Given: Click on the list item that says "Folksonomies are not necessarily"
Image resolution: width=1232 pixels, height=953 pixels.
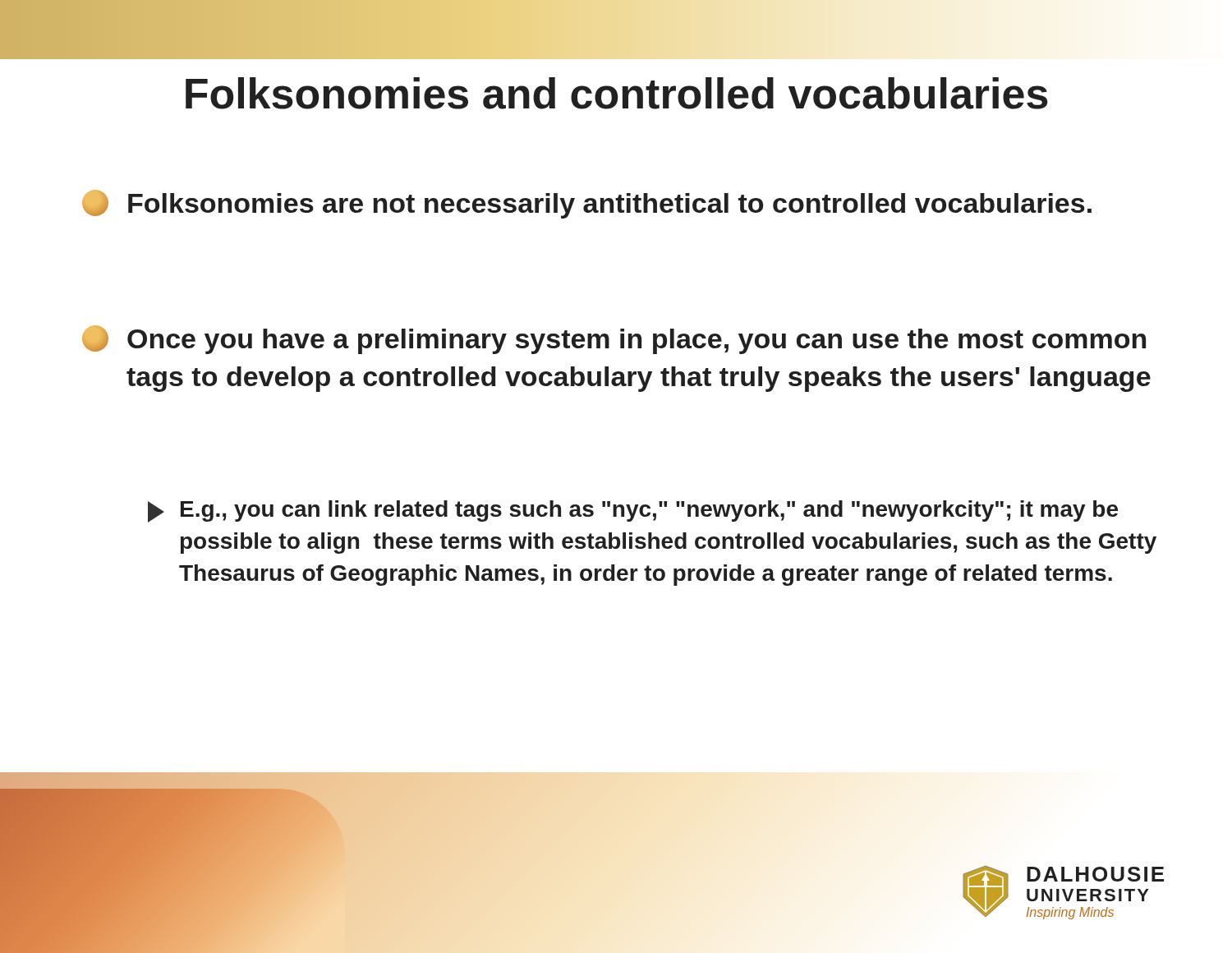Looking at the screenshot, I should (588, 204).
